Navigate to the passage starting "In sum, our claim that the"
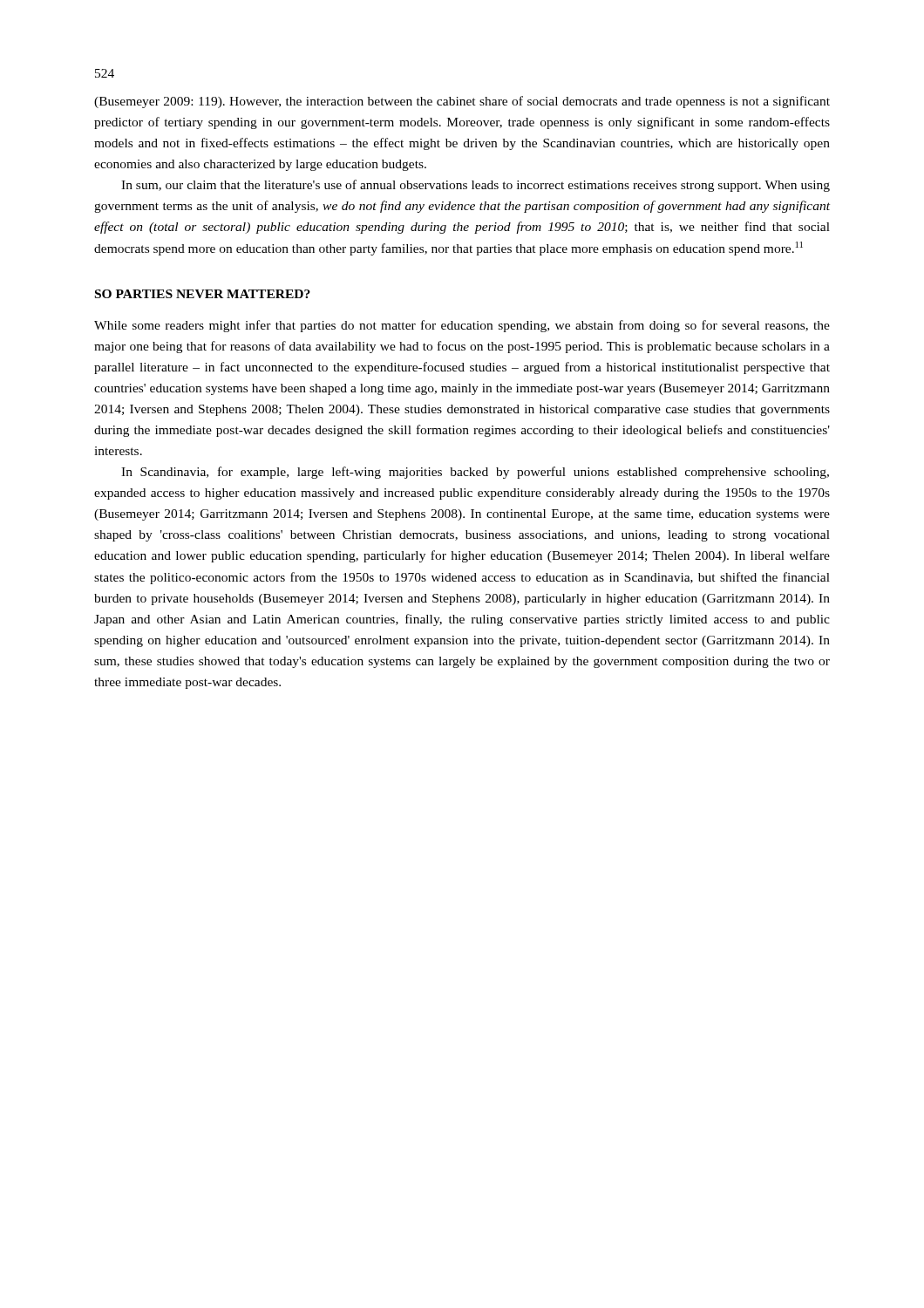 (x=462, y=217)
